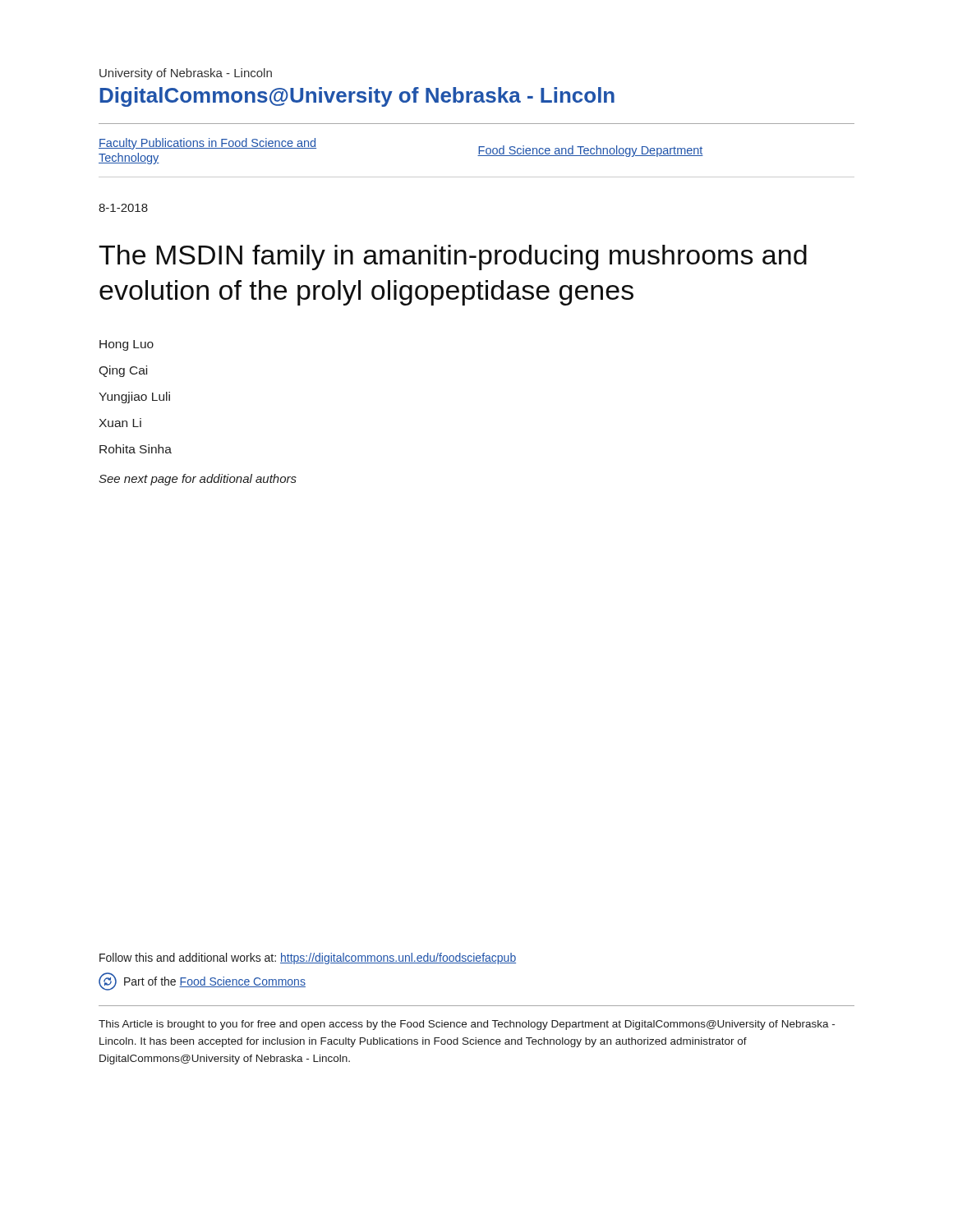Find the block on this page that starts "This Article is brought to"
The image size is (953, 1232).
pyautogui.click(x=467, y=1041)
